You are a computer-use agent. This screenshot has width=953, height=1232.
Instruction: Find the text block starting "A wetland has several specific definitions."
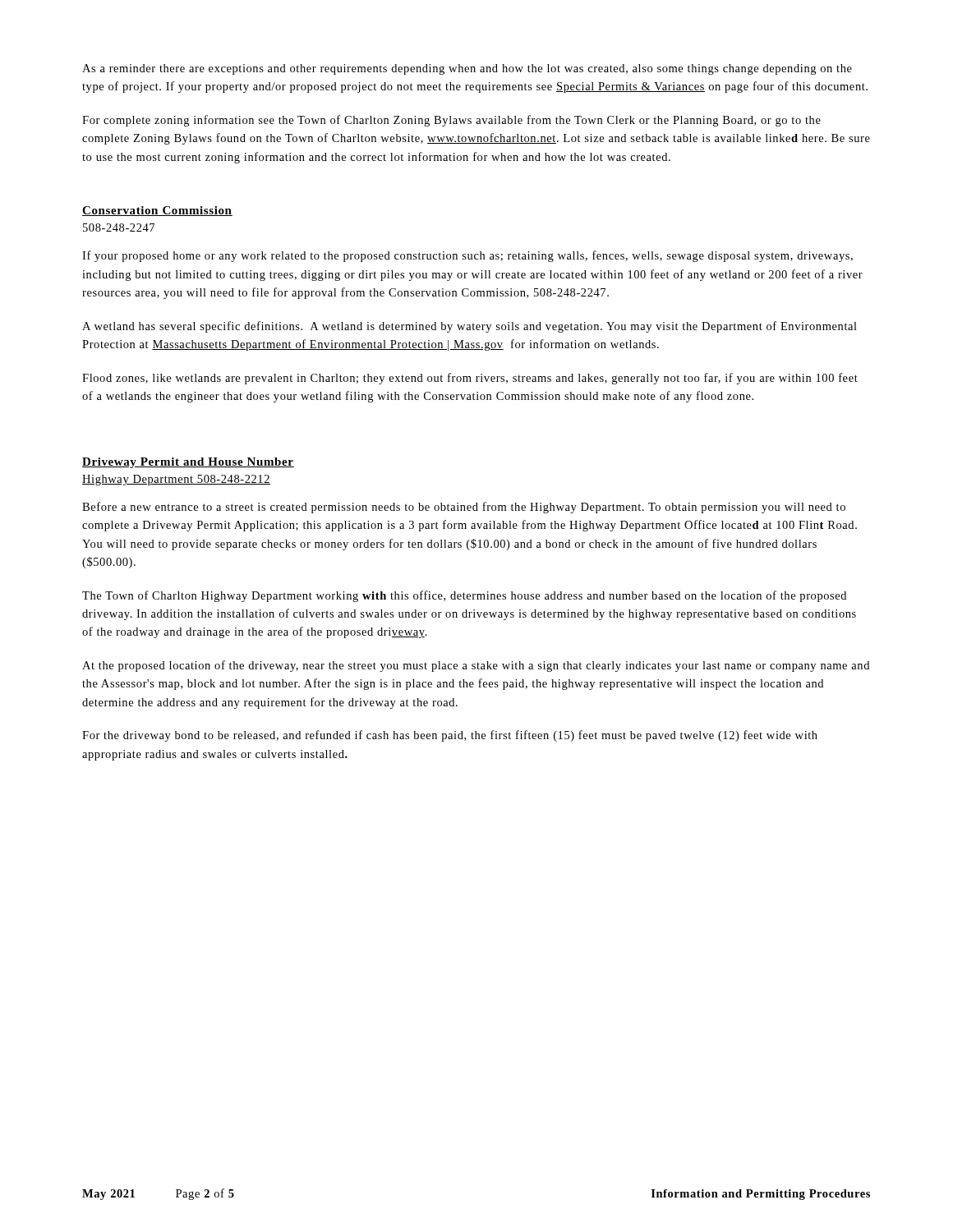(470, 335)
